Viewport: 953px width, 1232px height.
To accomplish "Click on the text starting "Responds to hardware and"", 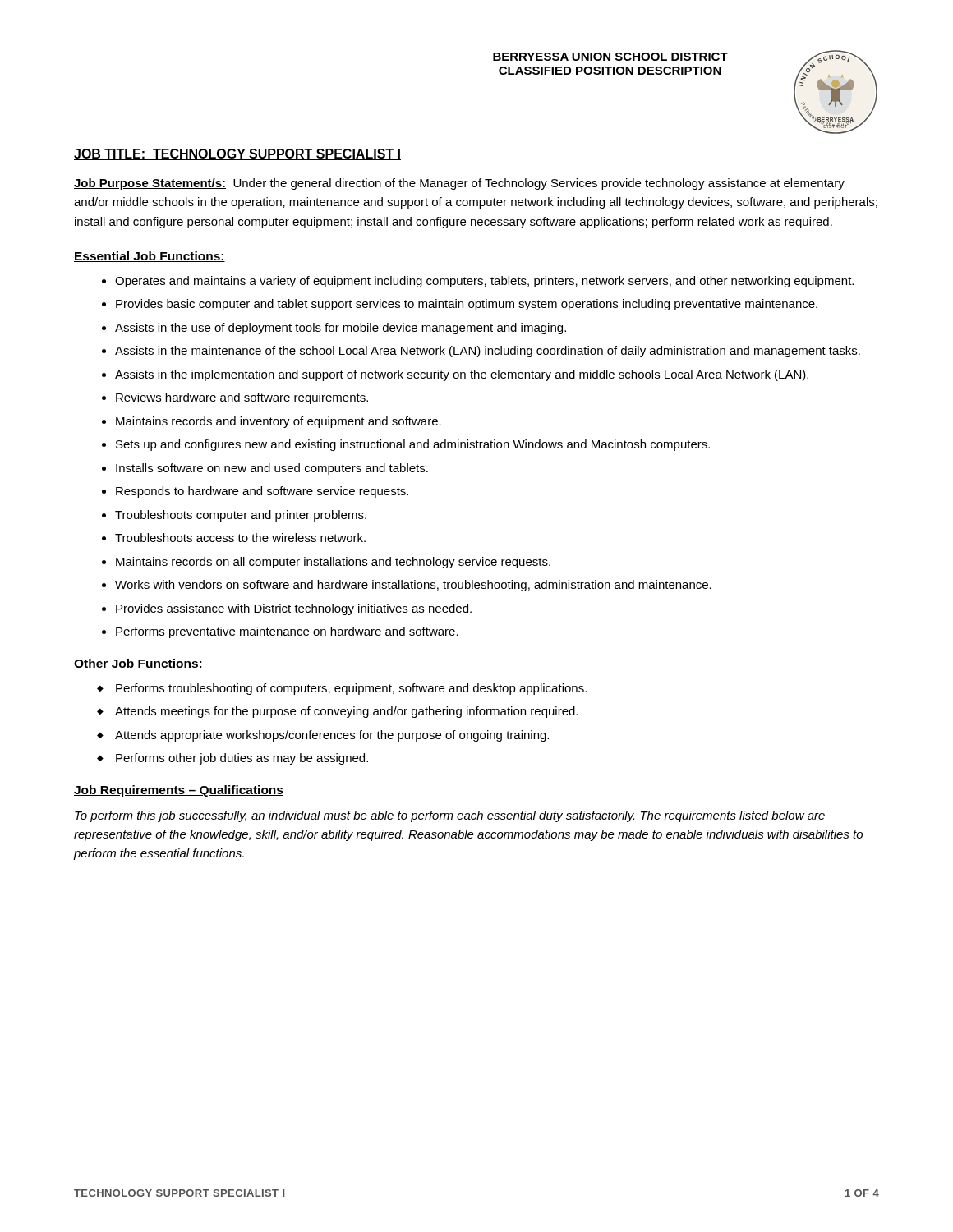I will 262,491.
